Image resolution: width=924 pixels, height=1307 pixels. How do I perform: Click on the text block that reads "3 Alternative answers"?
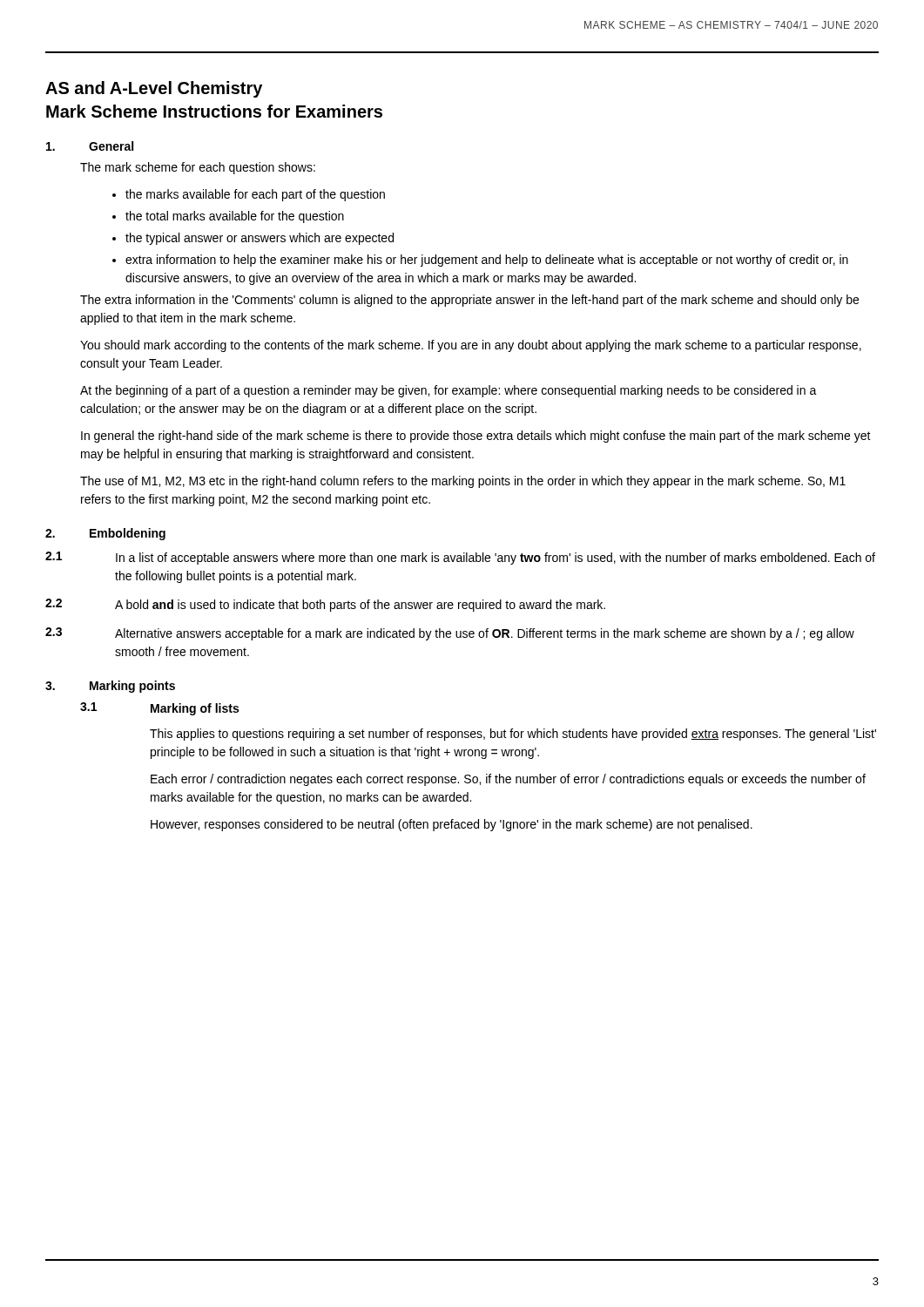click(462, 643)
